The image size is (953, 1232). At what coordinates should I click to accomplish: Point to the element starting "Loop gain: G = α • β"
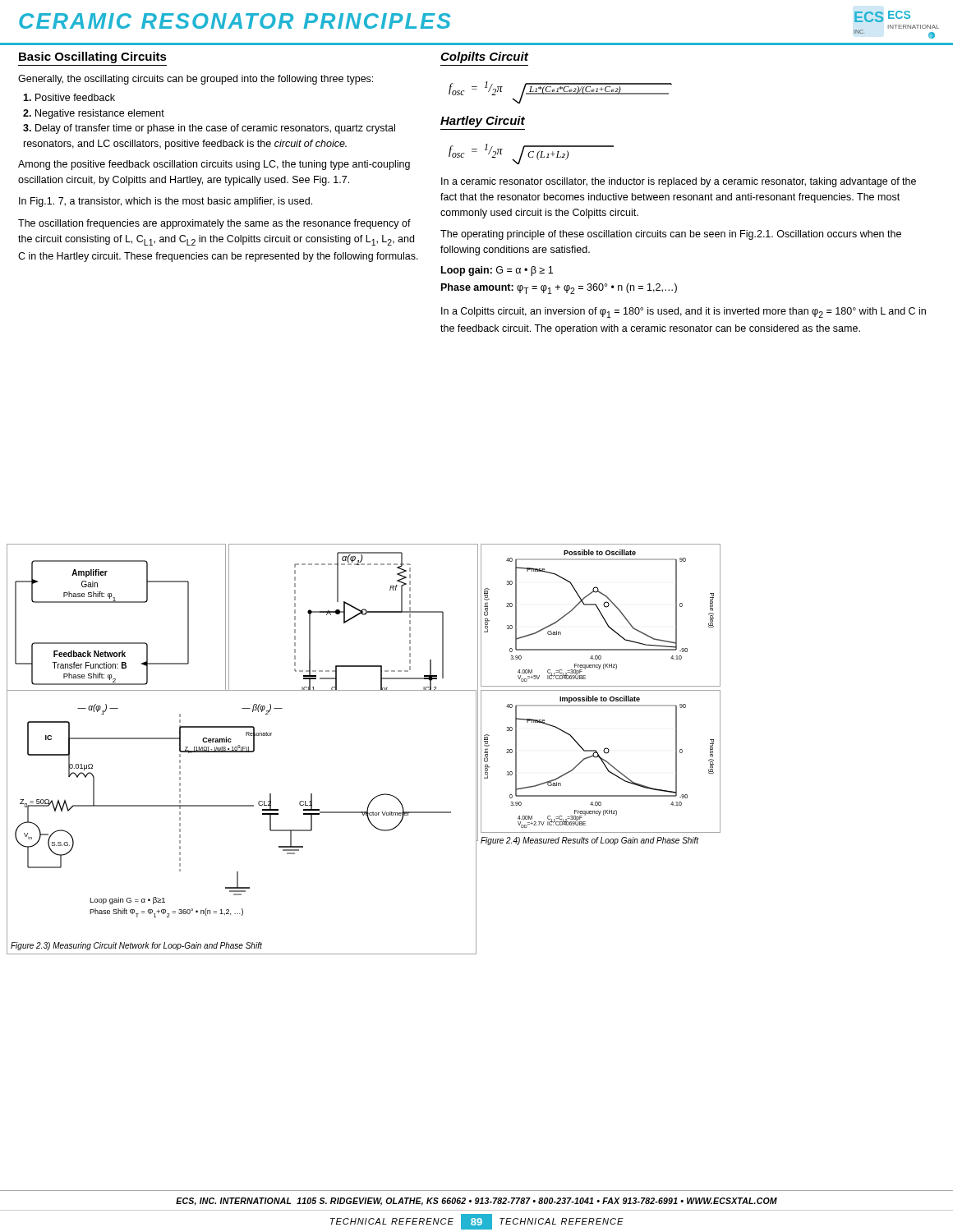point(497,270)
